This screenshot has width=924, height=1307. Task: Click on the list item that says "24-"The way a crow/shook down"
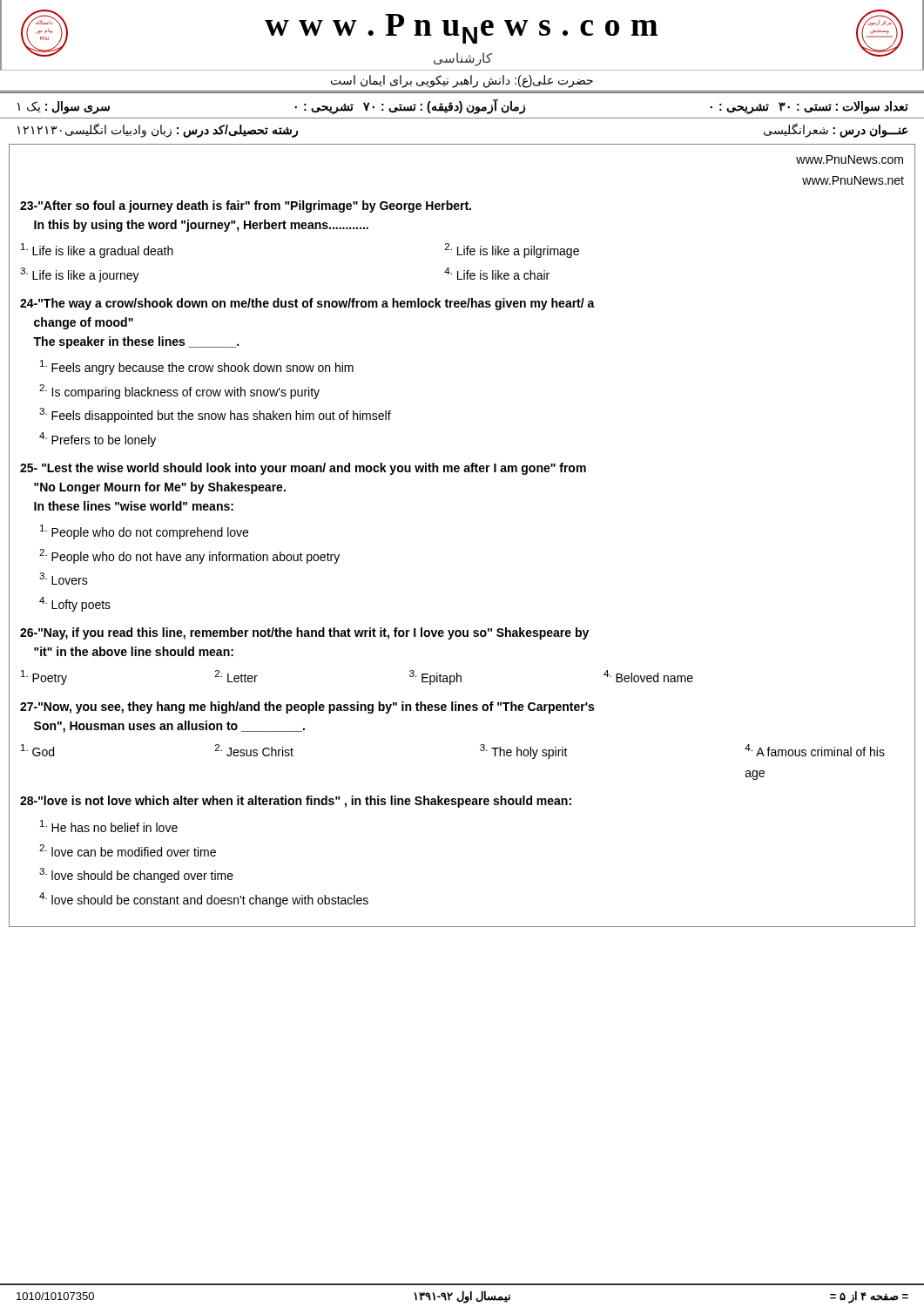[307, 304]
